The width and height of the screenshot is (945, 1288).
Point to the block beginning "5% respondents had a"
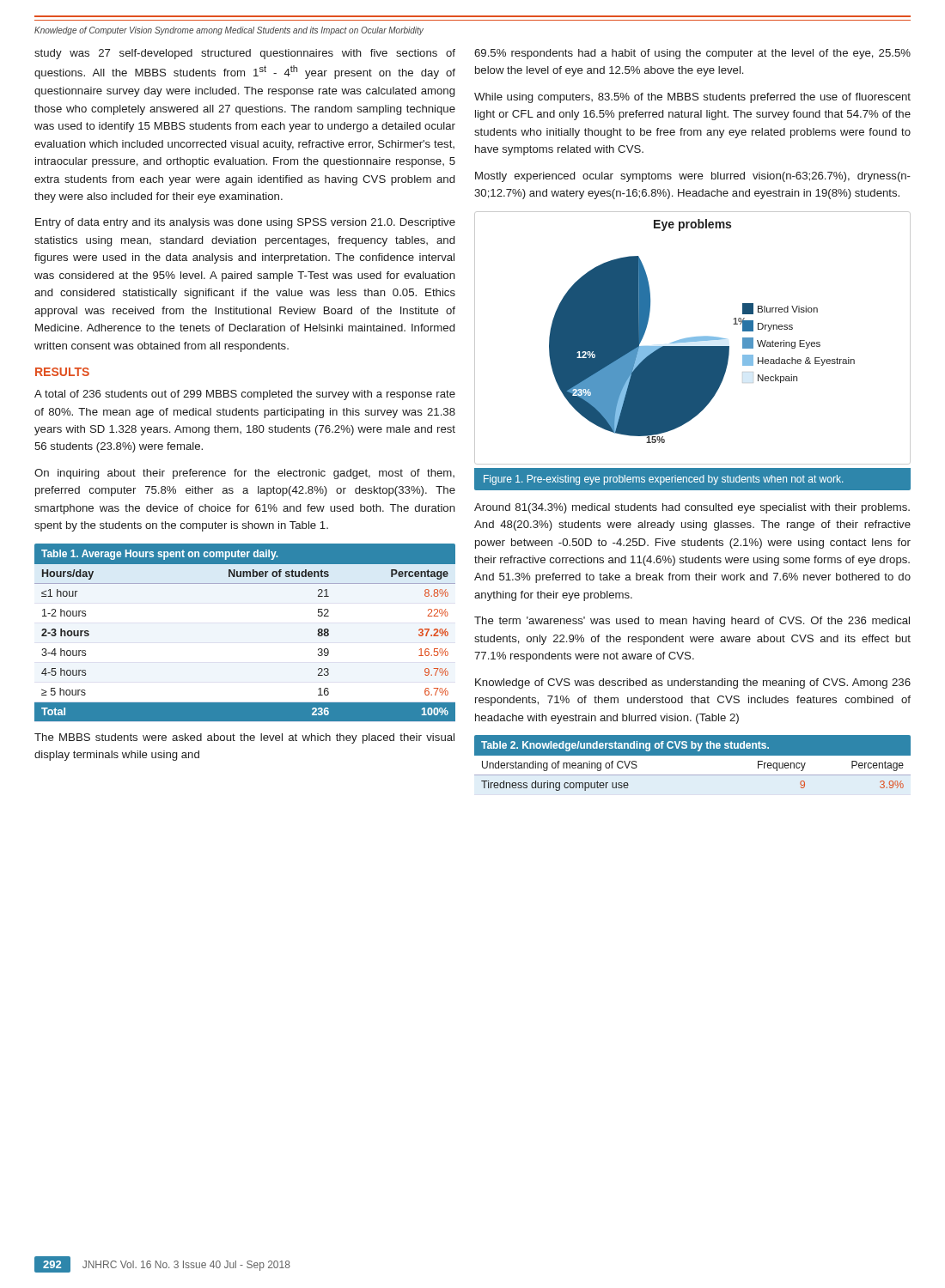click(692, 62)
